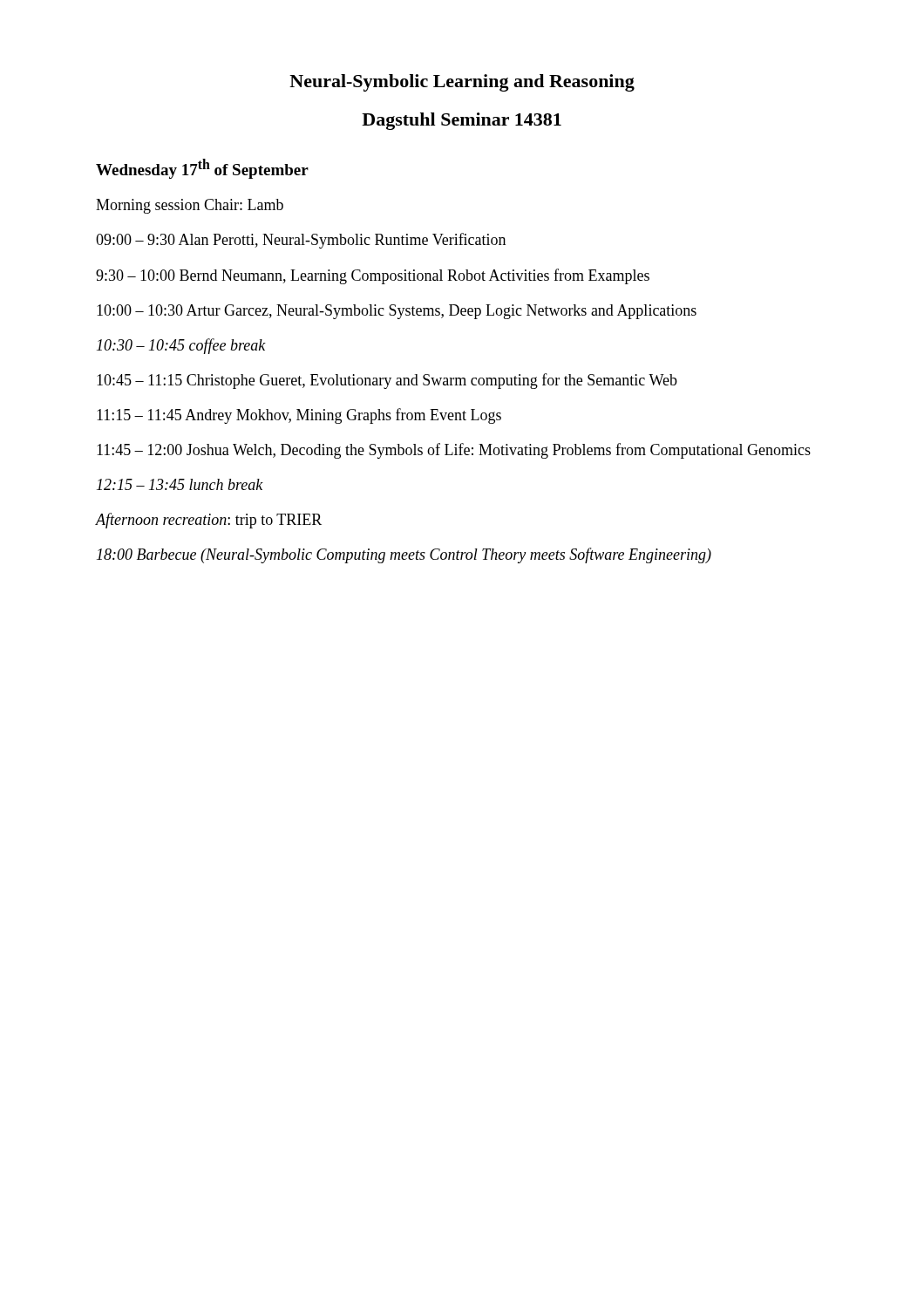Click on the title that reads "Dagstuhl Seminar 14381"
Viewport: 924px width, 1308px height.
(462, 119)
